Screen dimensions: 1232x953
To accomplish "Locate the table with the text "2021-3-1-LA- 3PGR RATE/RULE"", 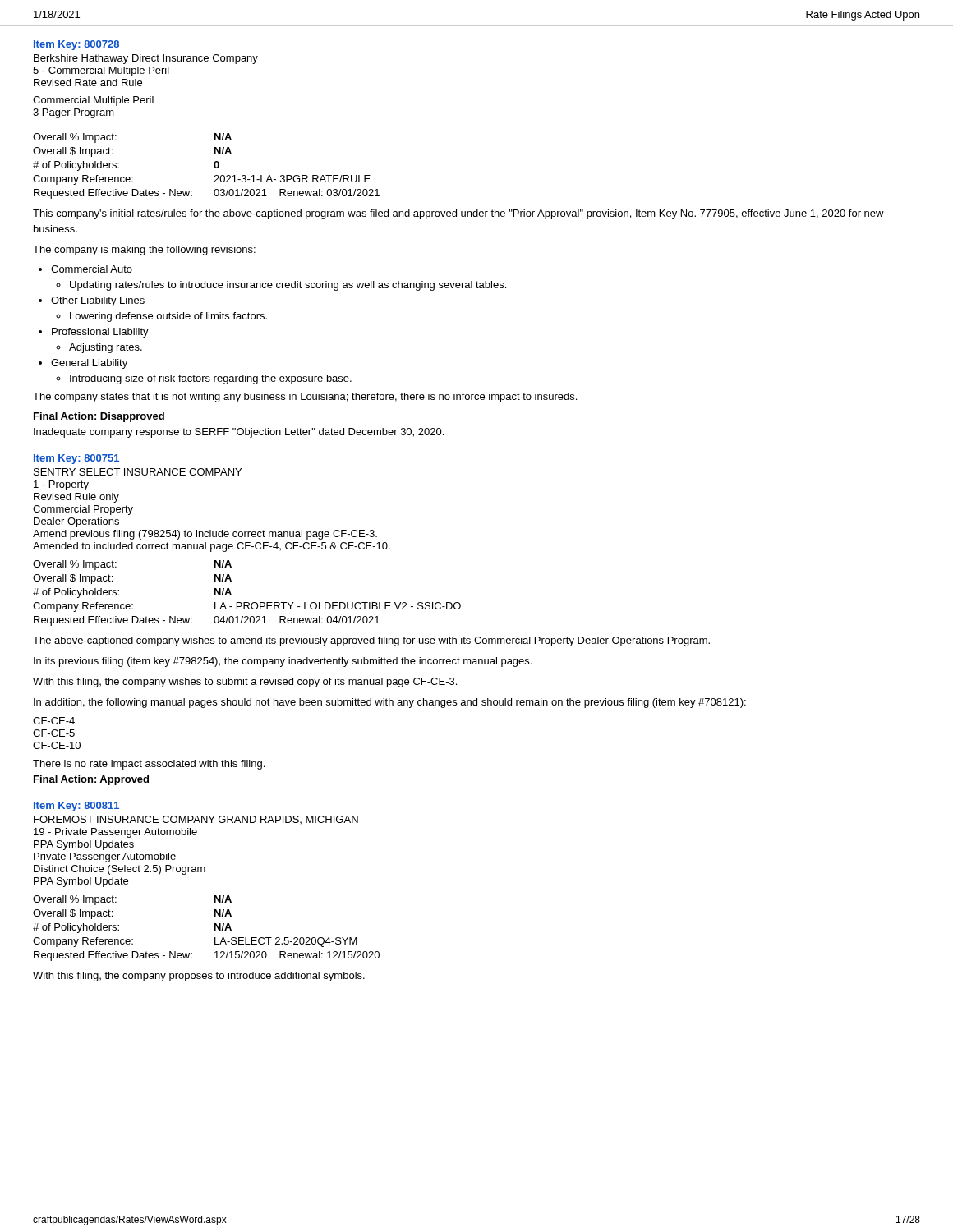I will coord(476,165).
